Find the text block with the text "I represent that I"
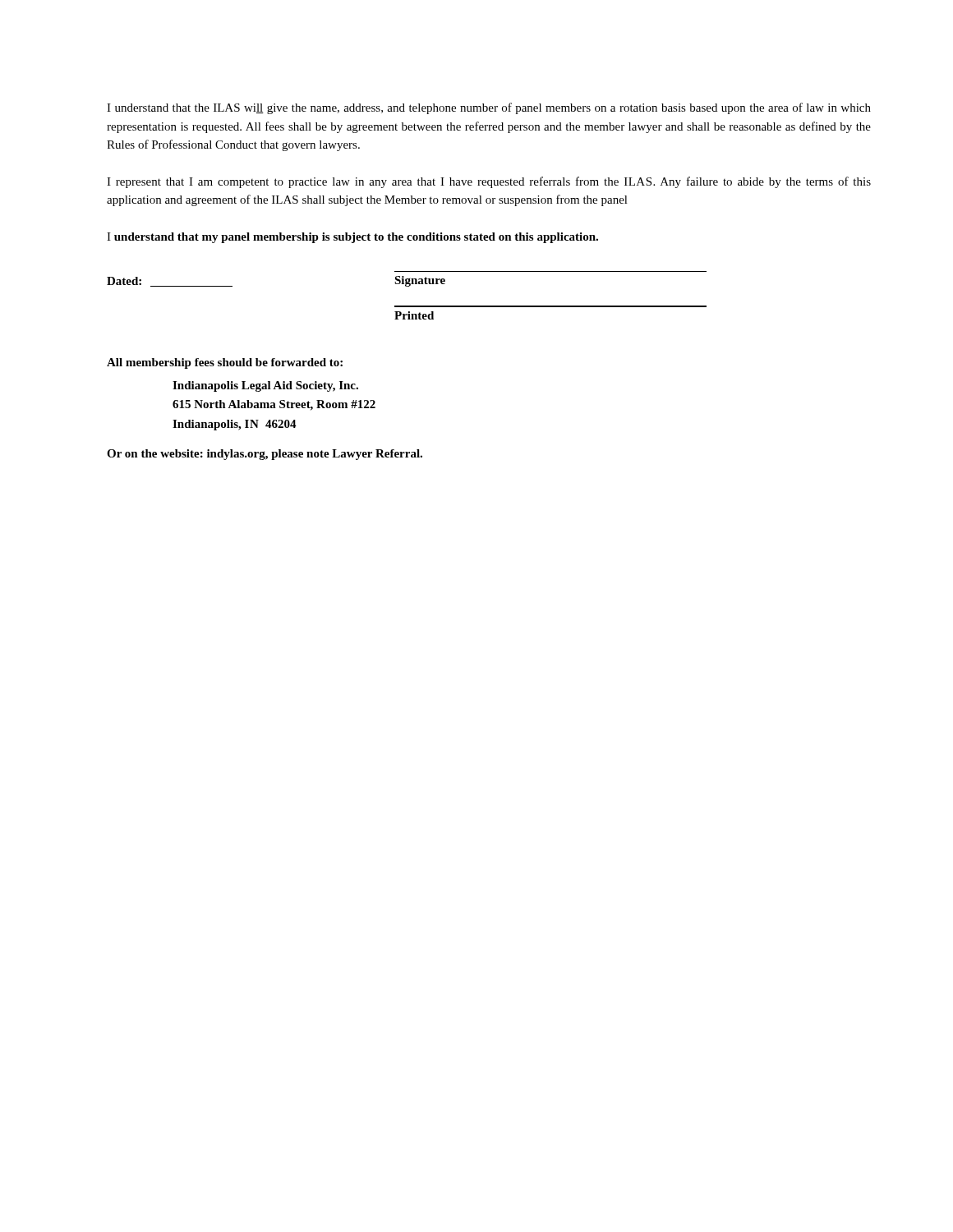 tap(489, 190)
